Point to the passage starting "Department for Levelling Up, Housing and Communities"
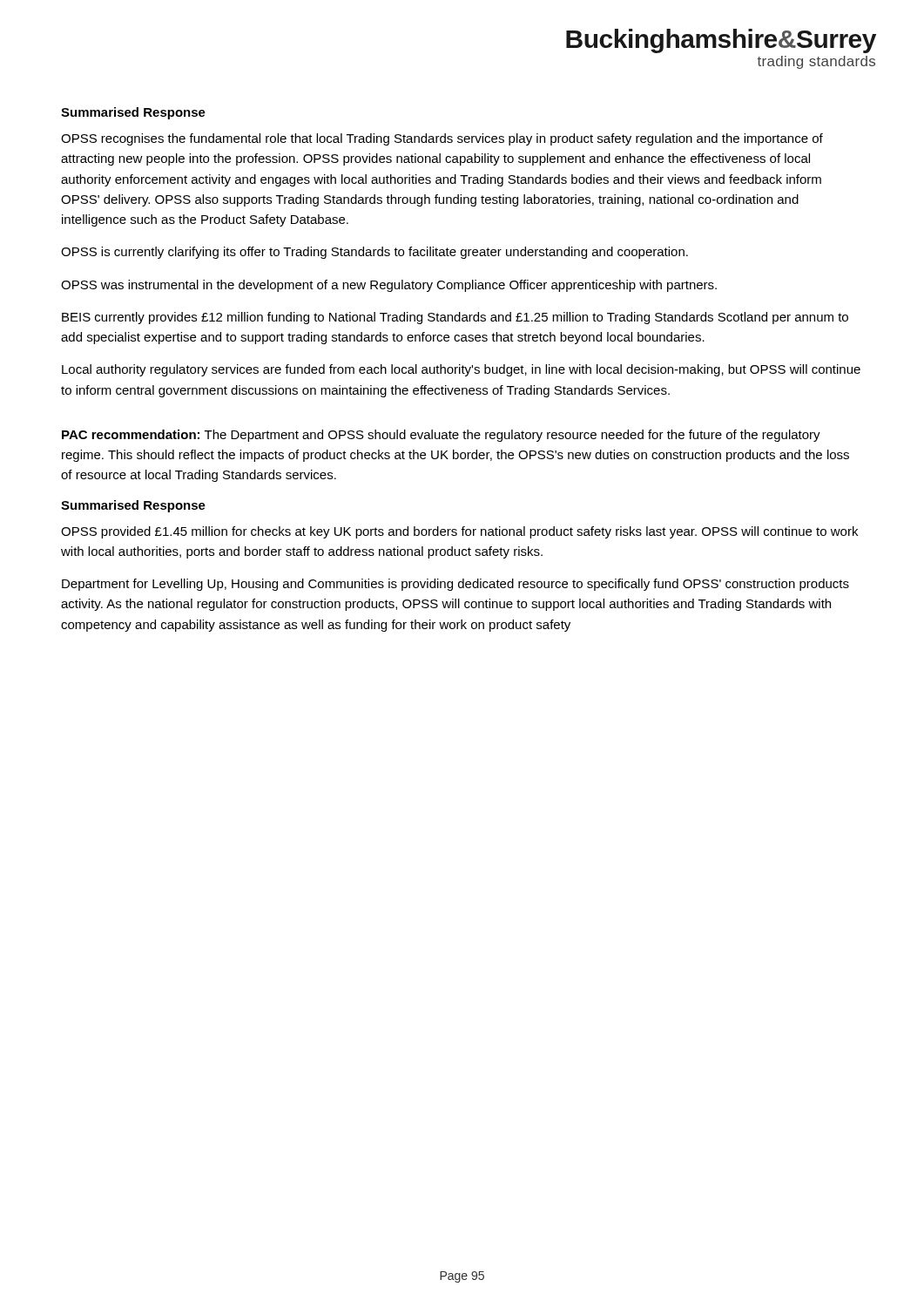The image size is (924, 1307). pyautogui.click(x=455, y=604)
